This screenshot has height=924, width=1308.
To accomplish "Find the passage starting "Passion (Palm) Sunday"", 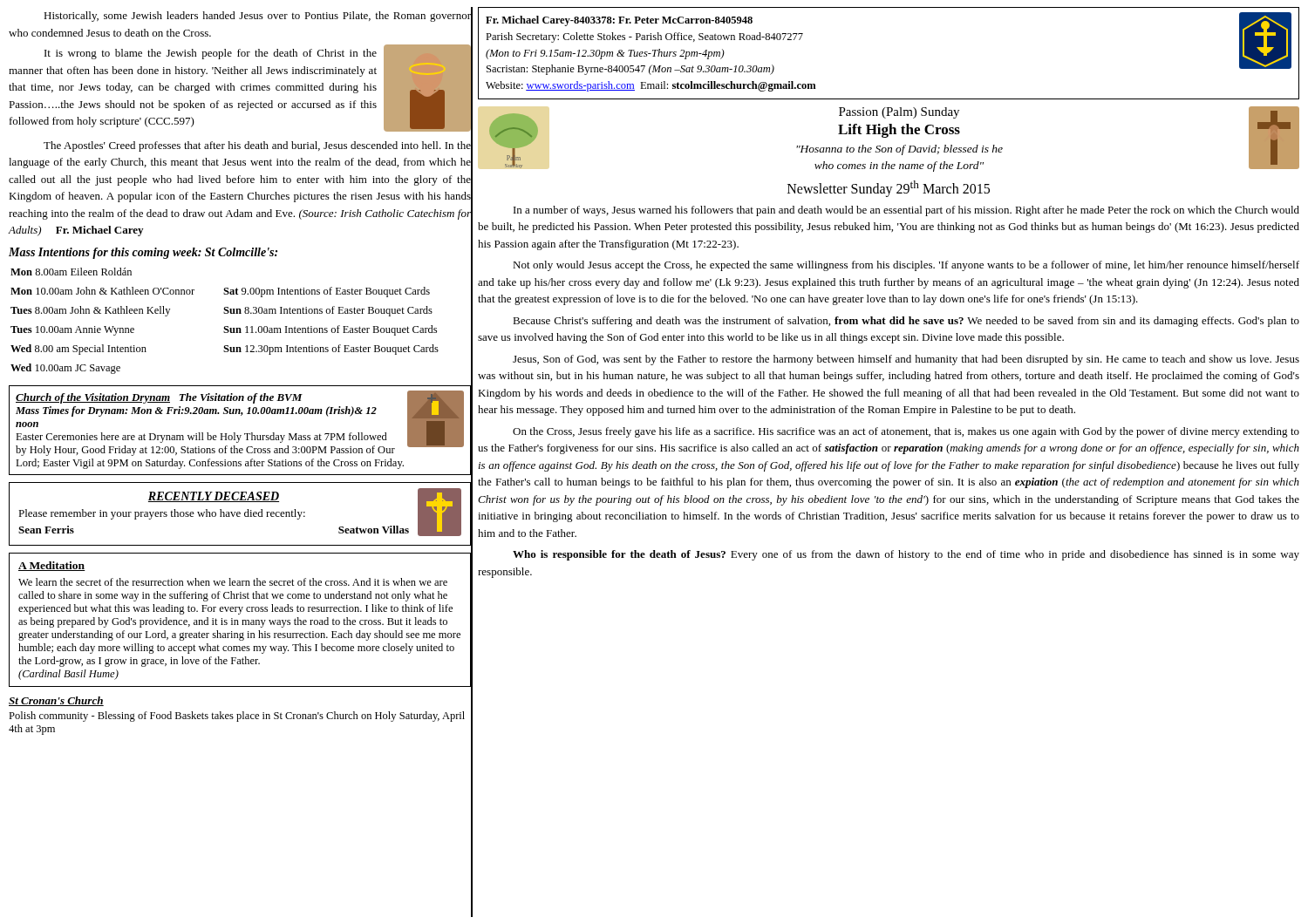I will coord(899,111).
